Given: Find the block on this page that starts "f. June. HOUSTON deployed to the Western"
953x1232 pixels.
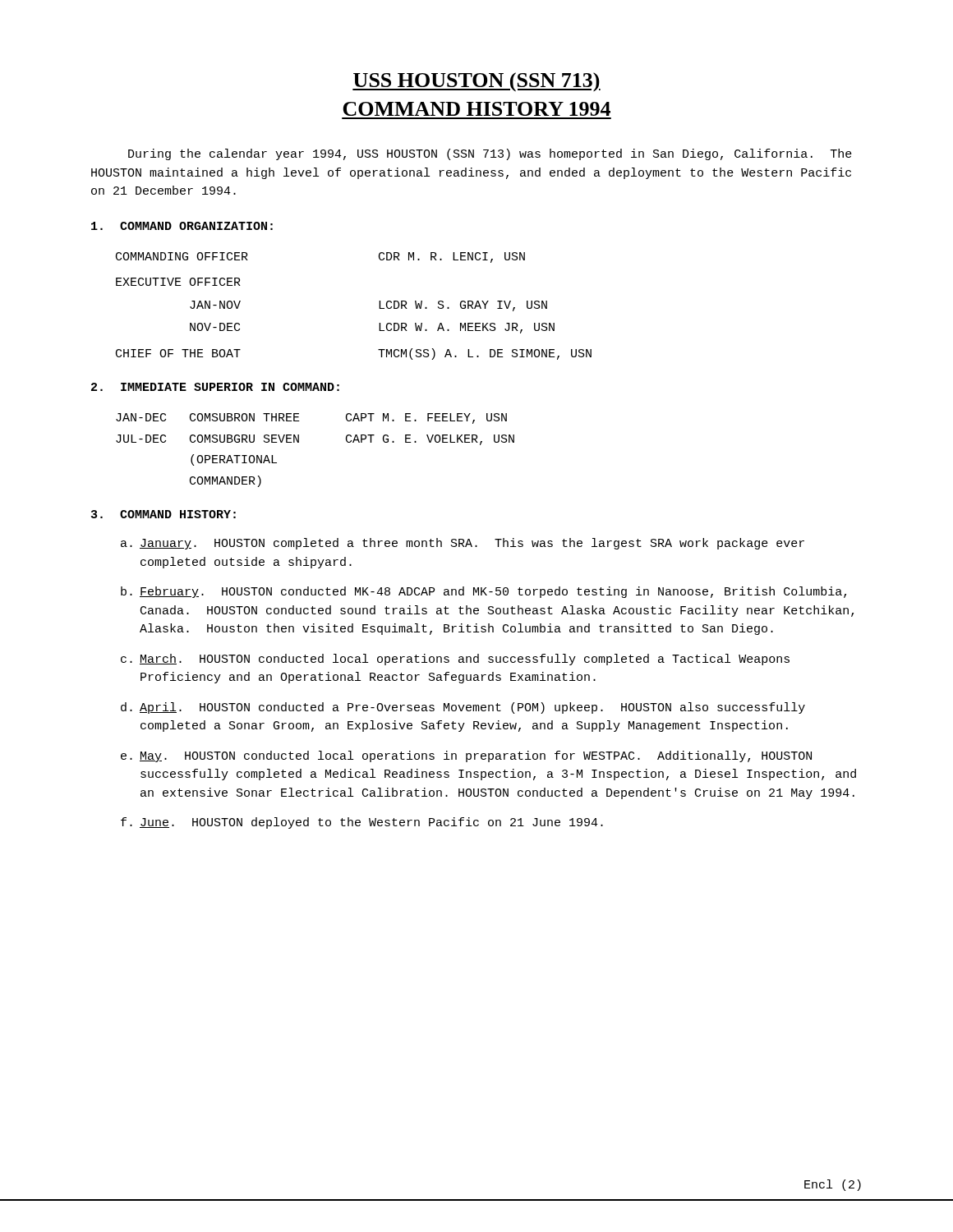Looking at the screenshot, I should coord(476,824).
